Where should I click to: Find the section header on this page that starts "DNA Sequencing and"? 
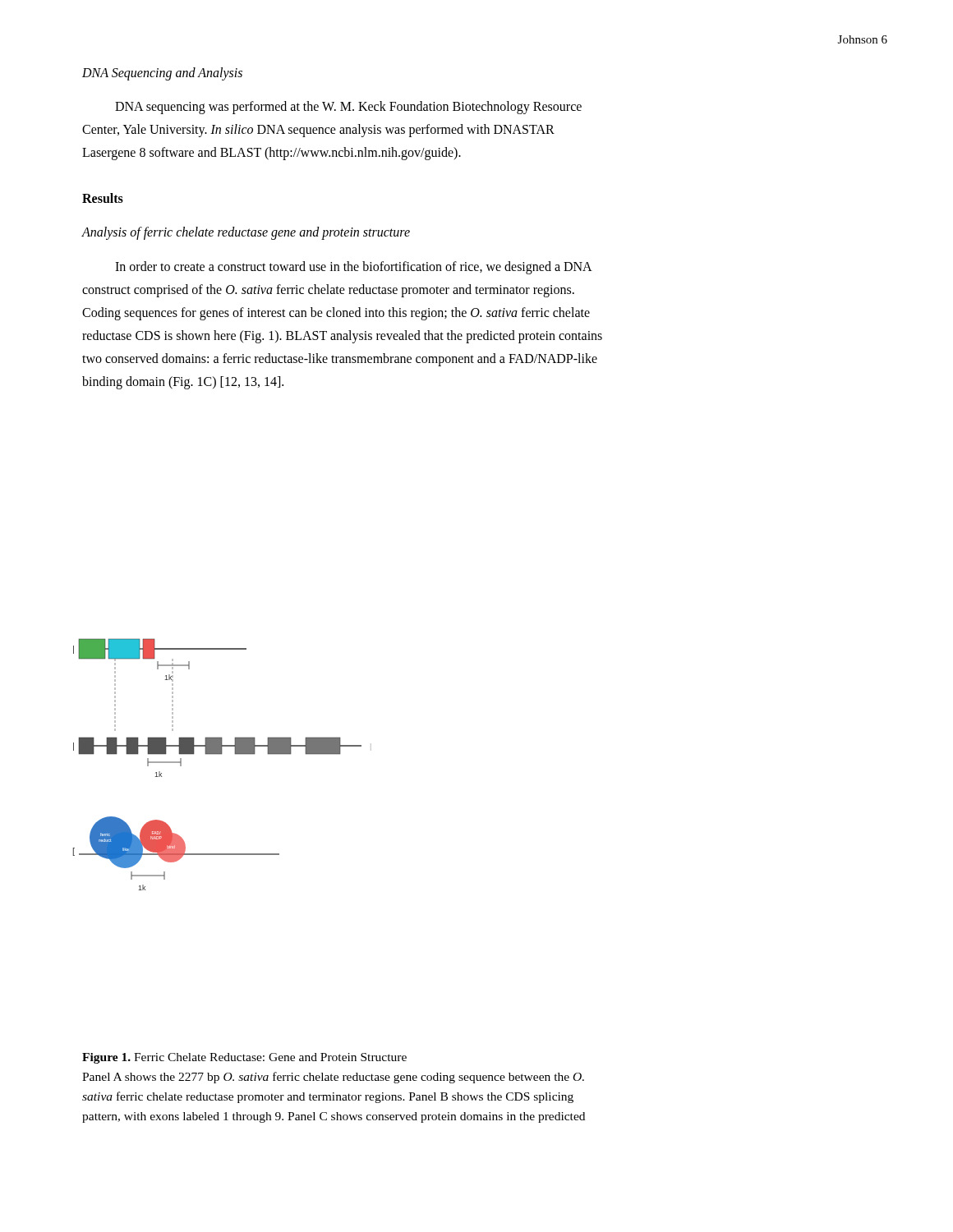click(x=162, y=73)
